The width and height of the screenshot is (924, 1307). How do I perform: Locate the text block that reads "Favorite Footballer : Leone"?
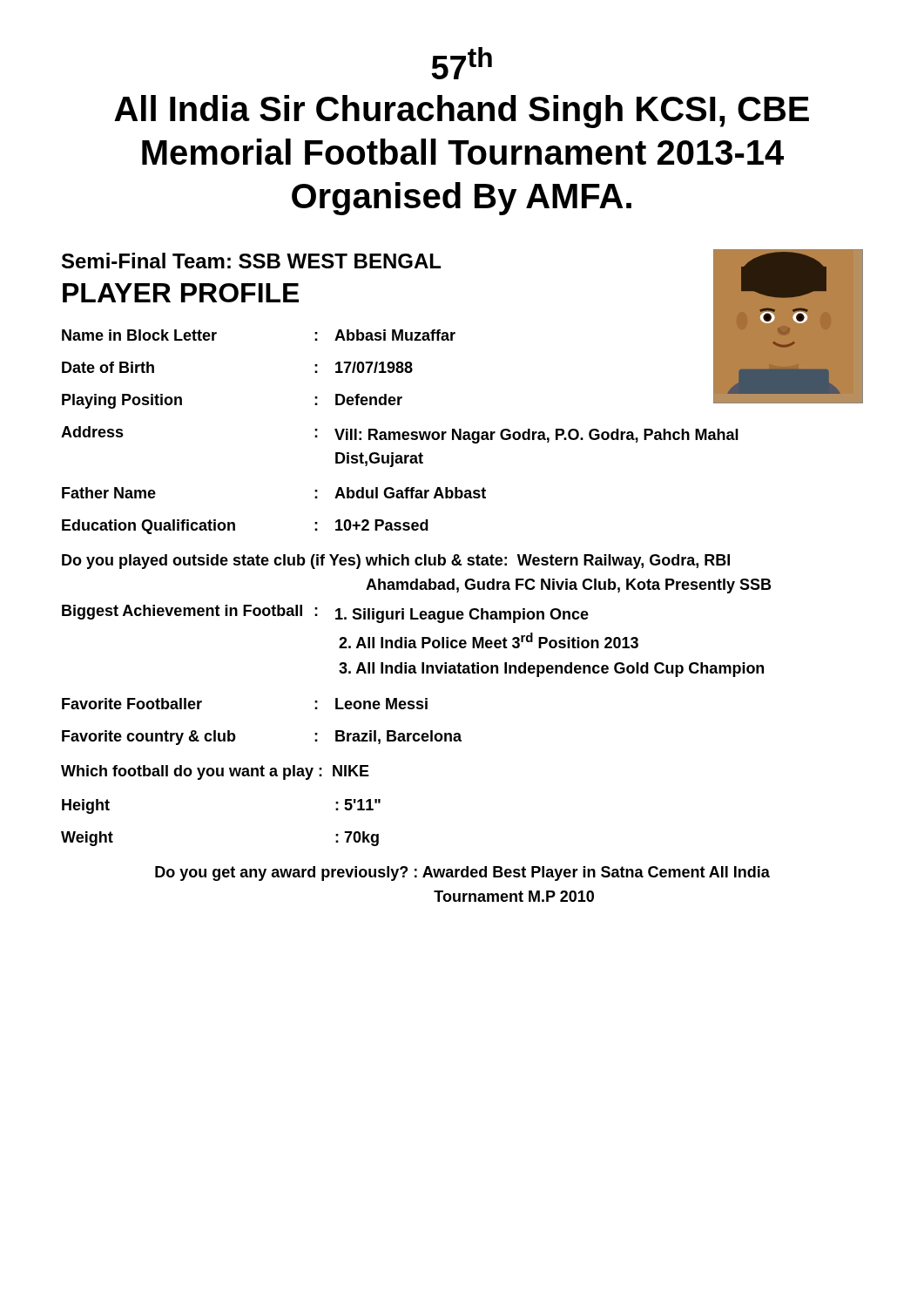[143, 704]
